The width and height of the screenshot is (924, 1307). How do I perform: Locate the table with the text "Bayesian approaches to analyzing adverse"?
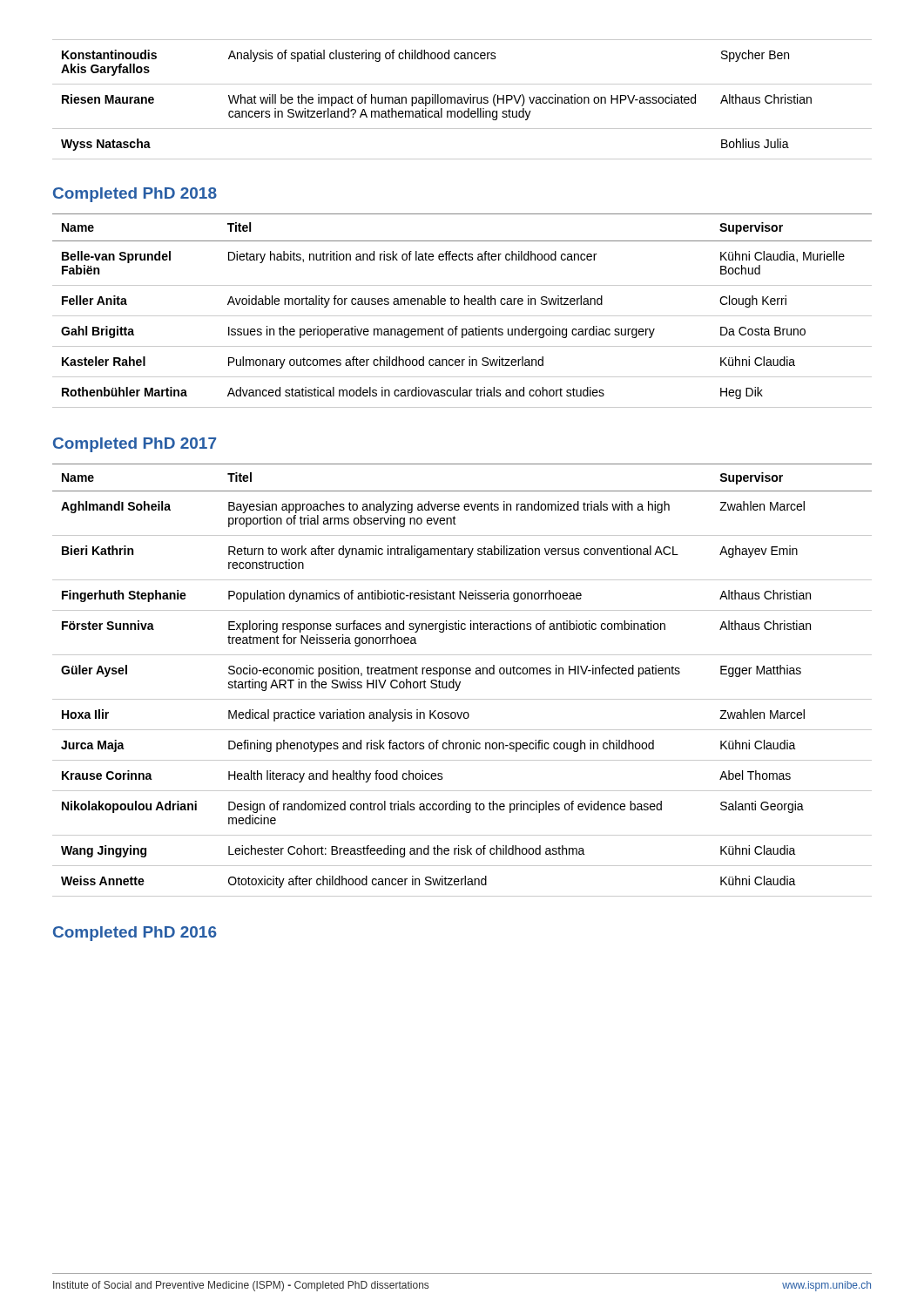(x=462, y=680)
